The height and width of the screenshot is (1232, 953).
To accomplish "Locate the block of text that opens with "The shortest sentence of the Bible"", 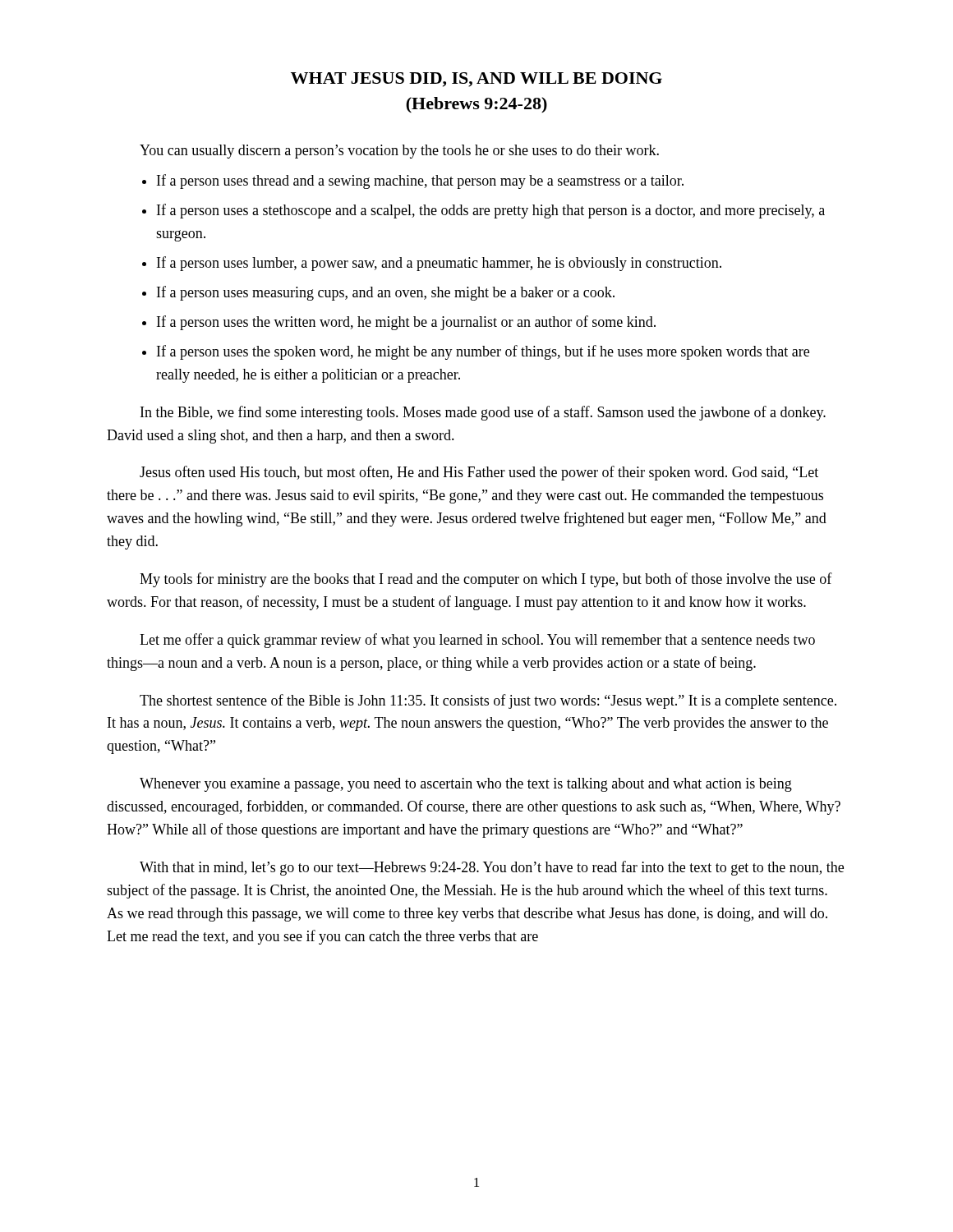I will pyautogui.click(x=472, y=723).
